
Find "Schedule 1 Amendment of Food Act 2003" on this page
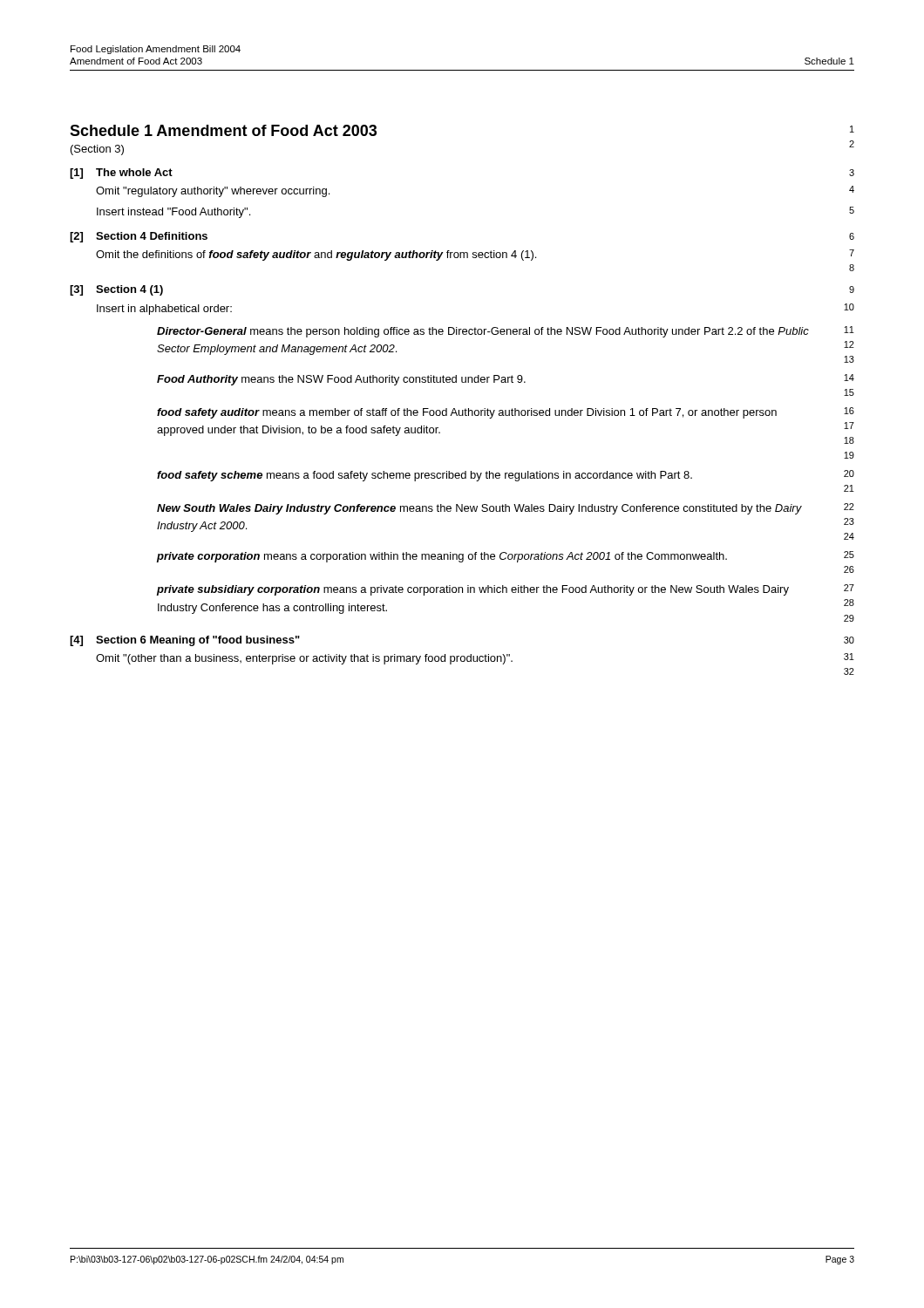223,131
